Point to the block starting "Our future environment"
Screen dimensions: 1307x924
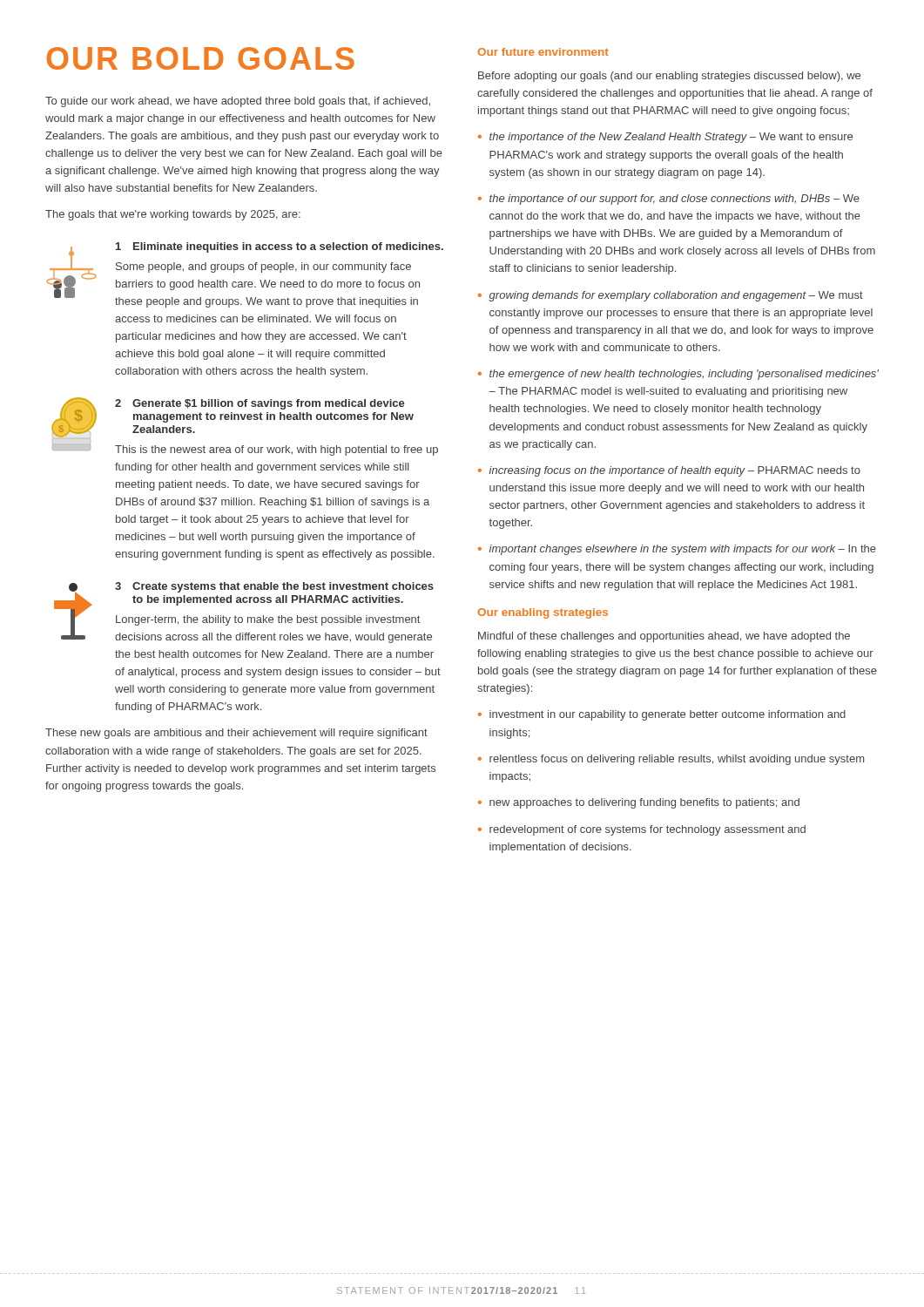[543, 52]
